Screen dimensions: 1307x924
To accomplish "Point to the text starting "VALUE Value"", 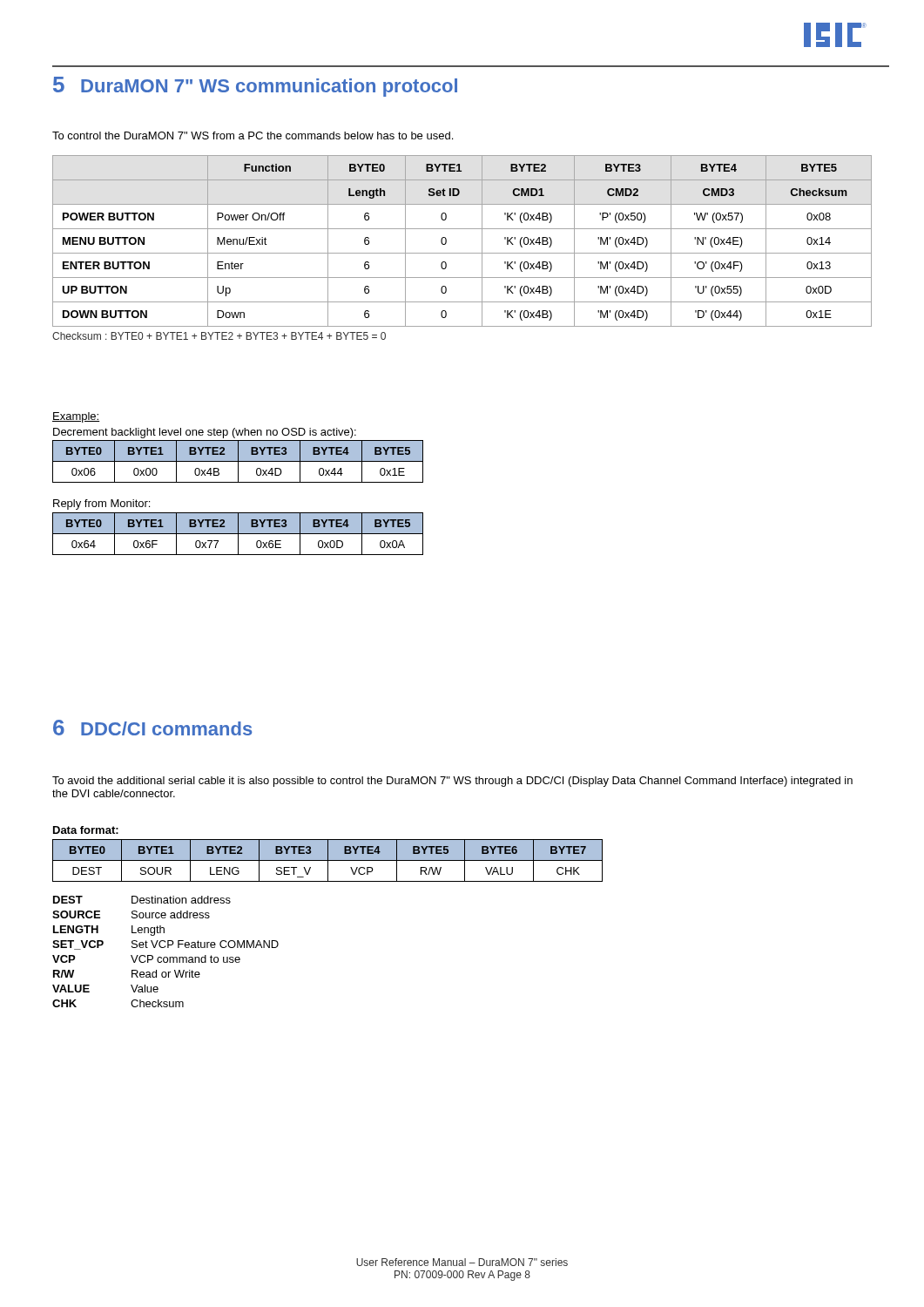I will coord(74,989).
